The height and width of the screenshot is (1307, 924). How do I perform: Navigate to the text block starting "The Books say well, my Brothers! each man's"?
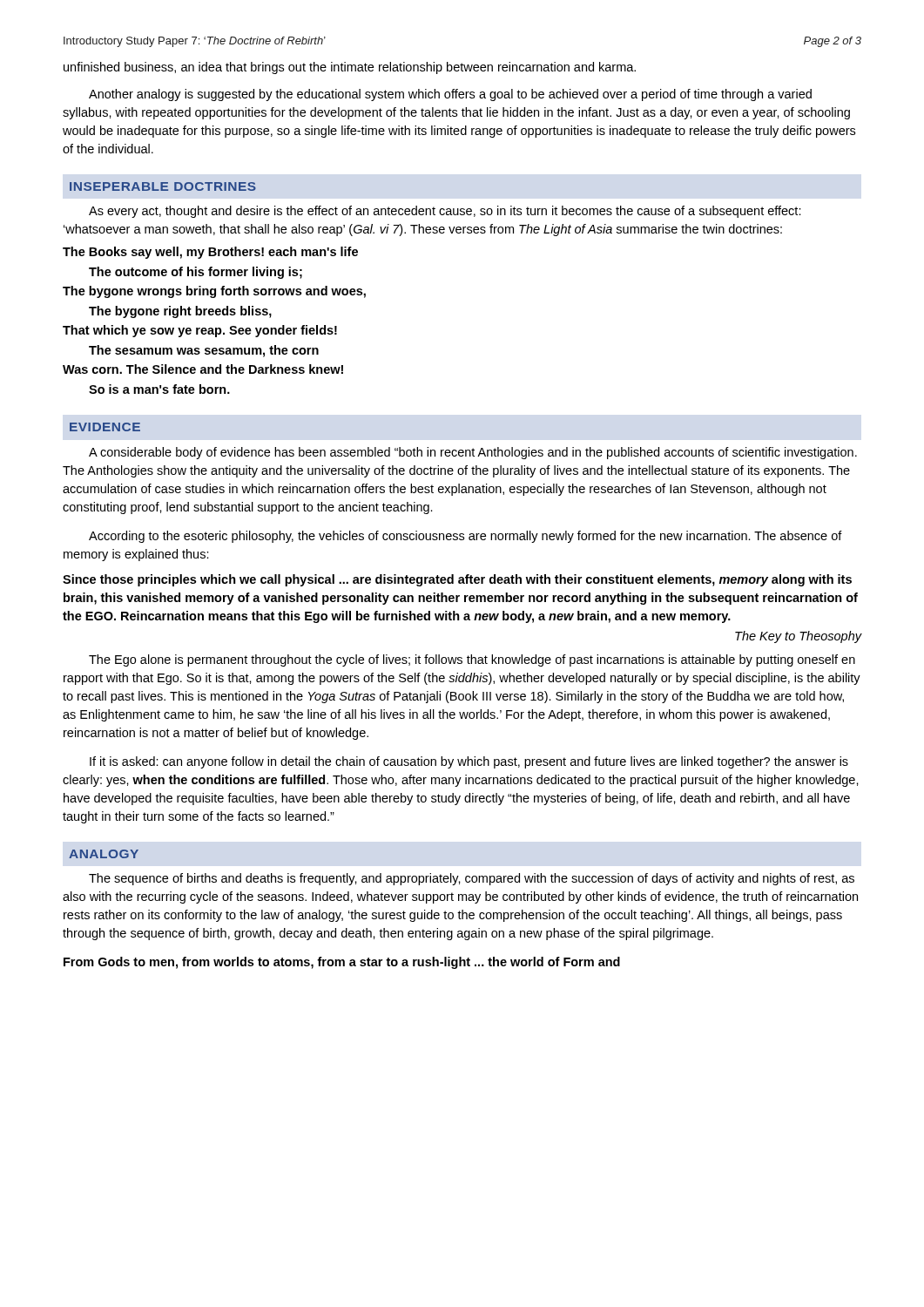[x=211, y=252]
